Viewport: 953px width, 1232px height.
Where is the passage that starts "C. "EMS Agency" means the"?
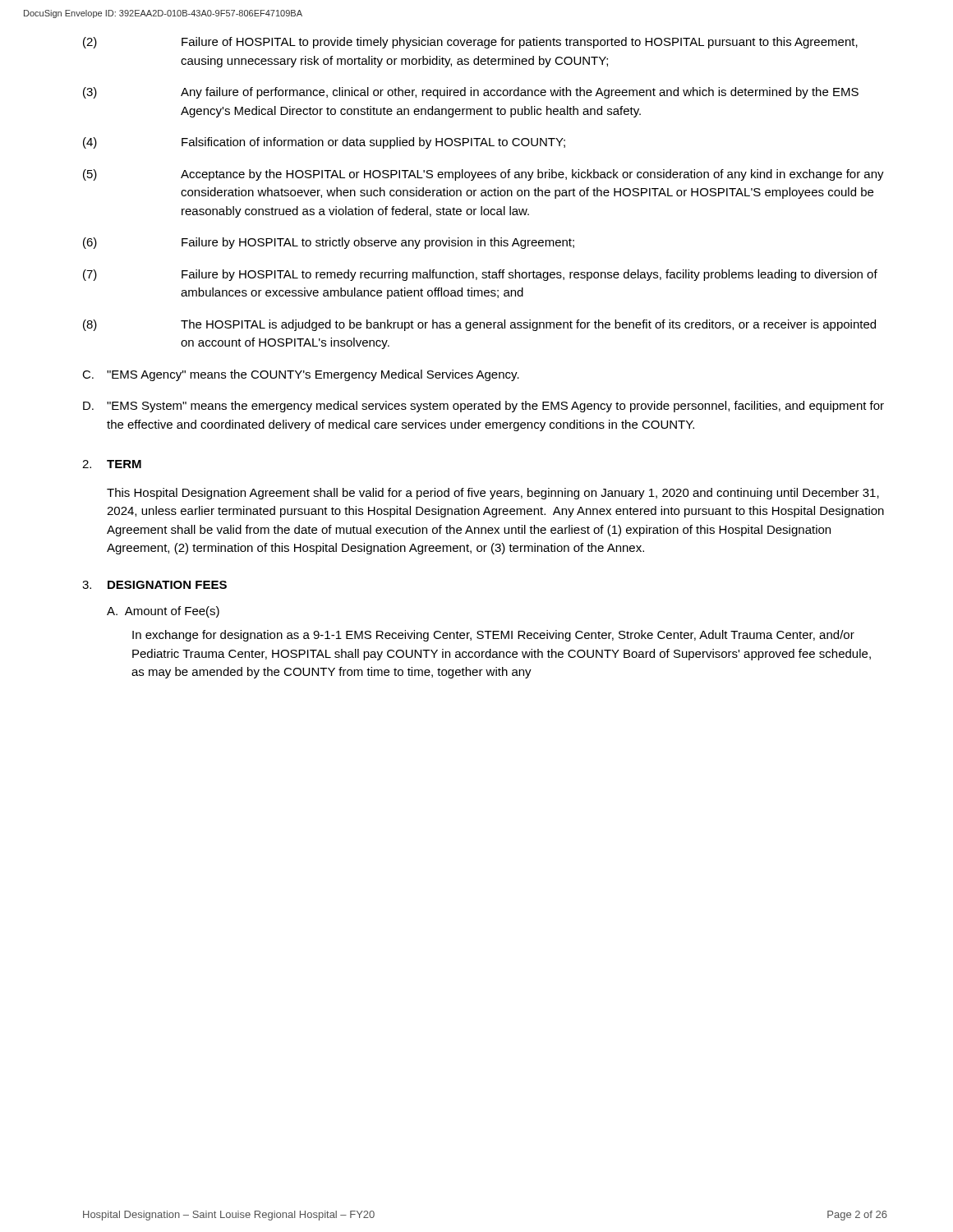pyautogui.click(x=485, y=374)
